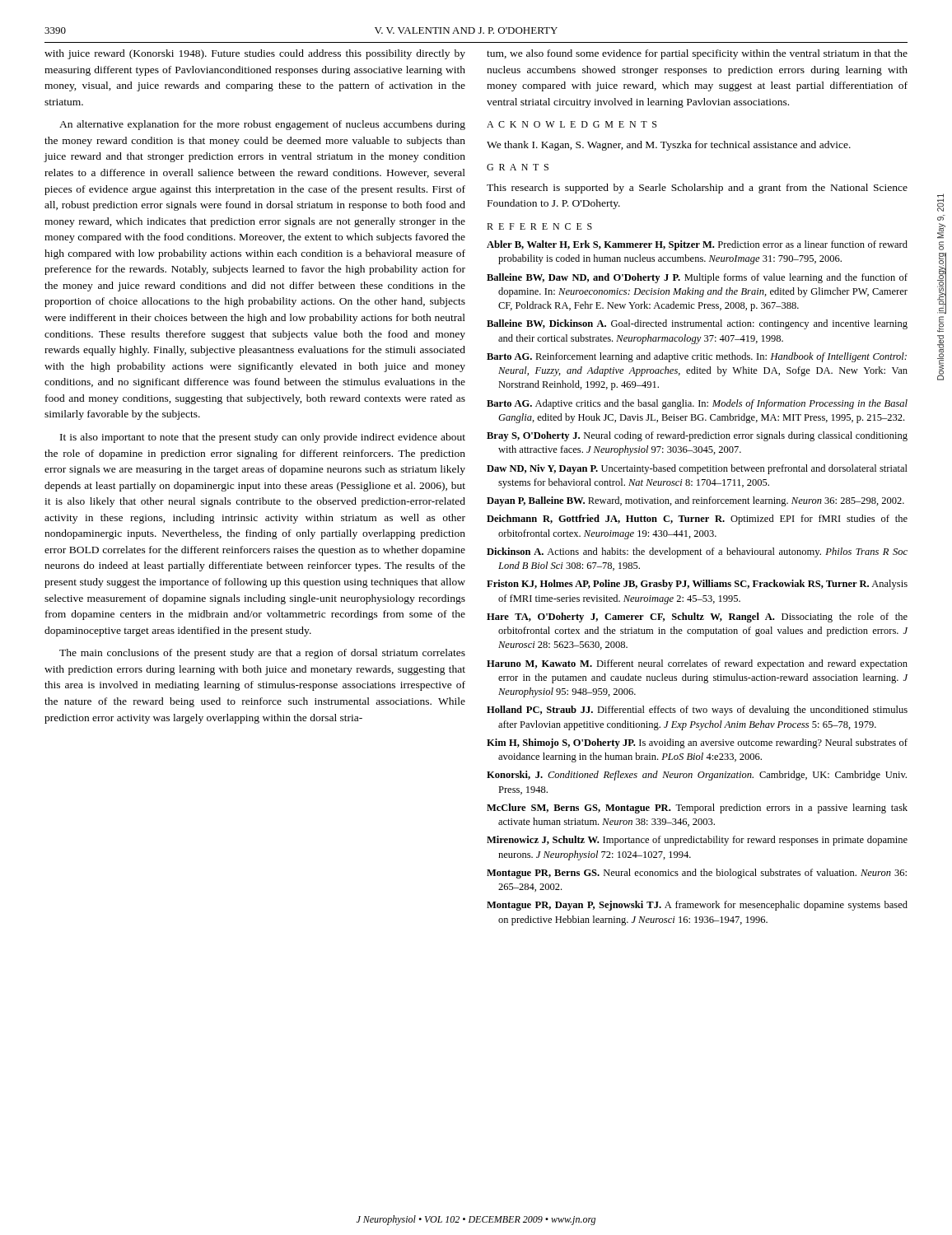Image resolution: width=952 pixels, height=1235 pixels.
Task: Select the text block containing "An alternative explanation for"
Action: coord(255,269)
